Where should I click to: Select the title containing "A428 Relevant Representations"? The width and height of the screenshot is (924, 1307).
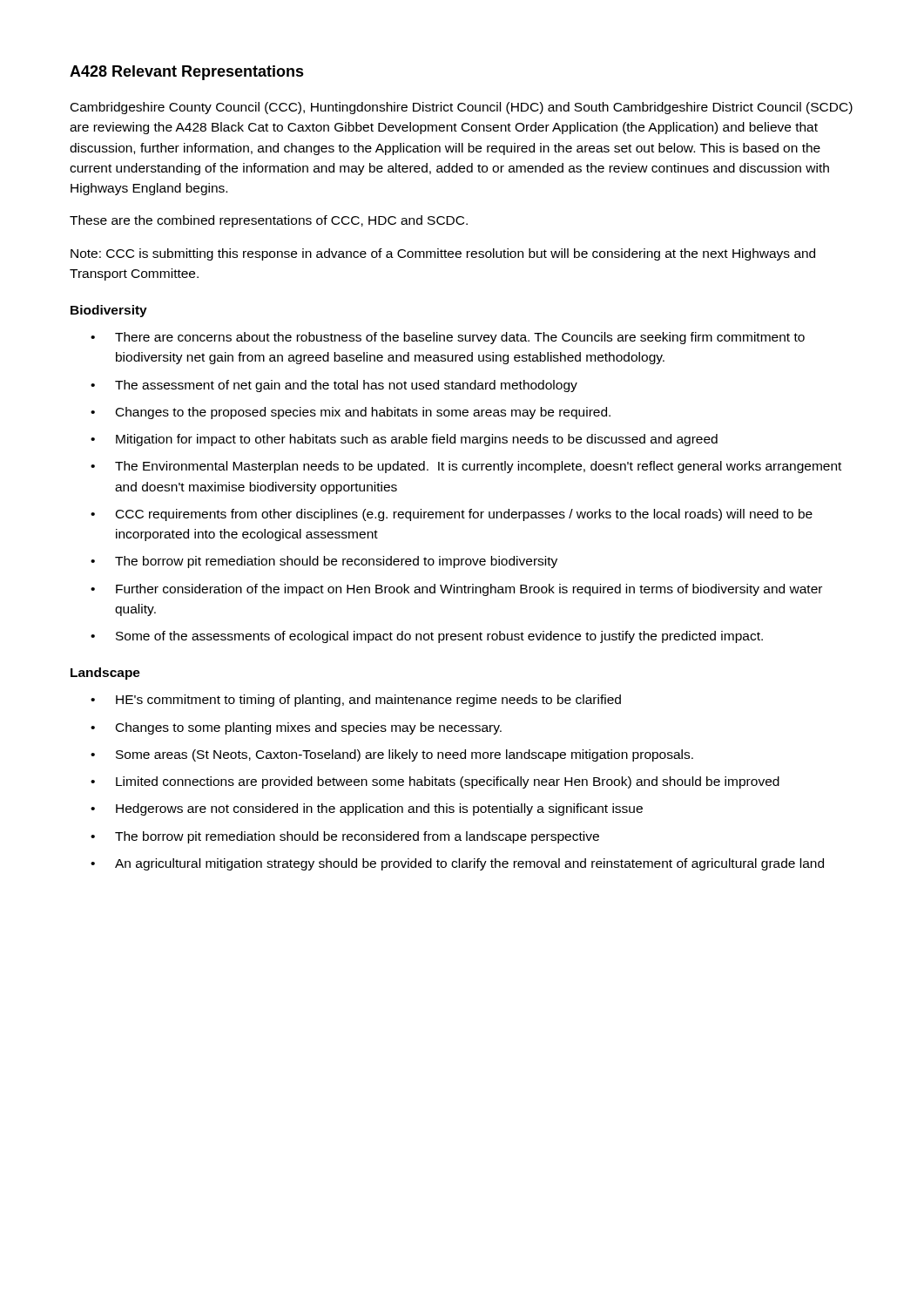tap(187, 71)
